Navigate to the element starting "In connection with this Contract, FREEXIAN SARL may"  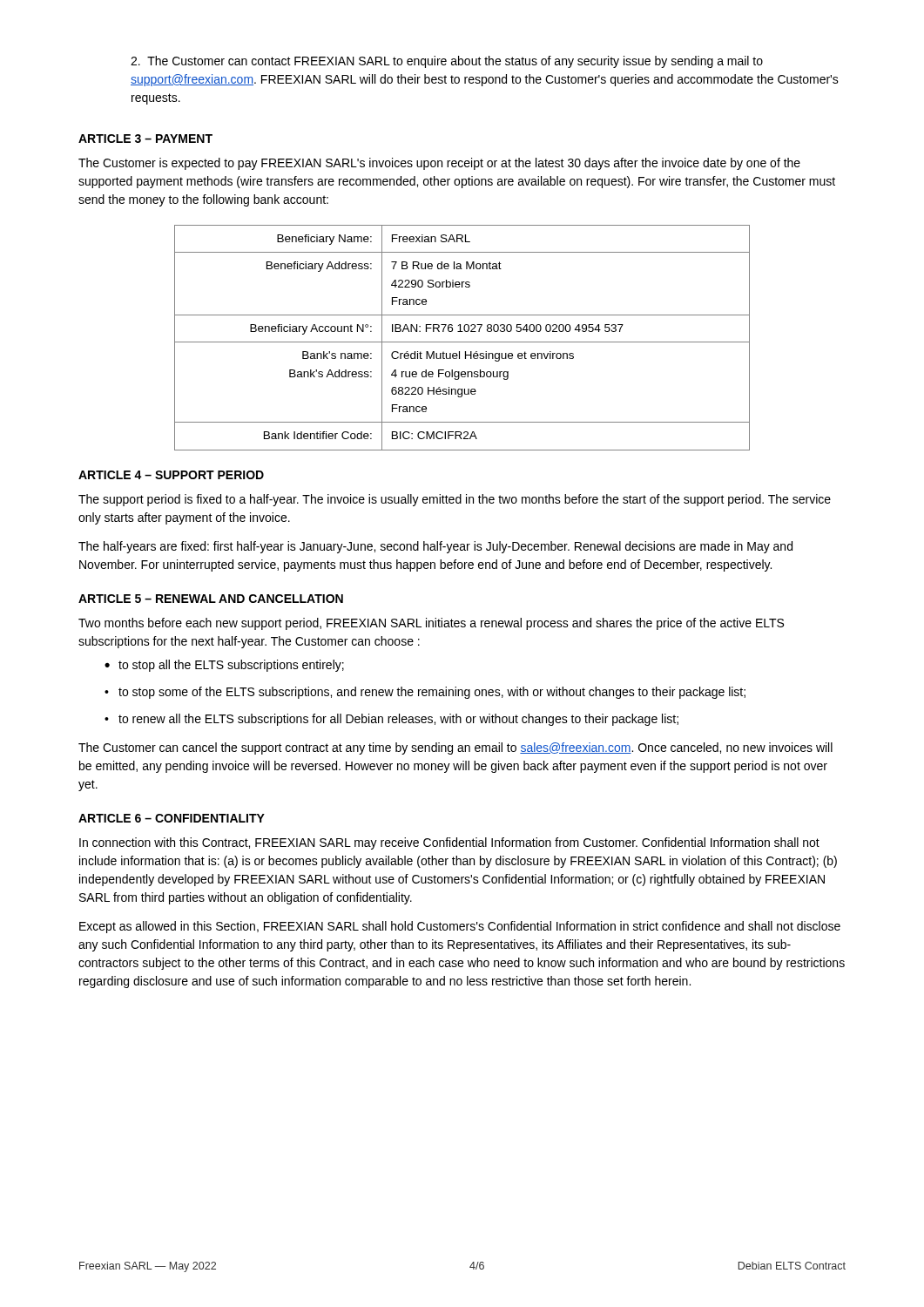(462, 870)
